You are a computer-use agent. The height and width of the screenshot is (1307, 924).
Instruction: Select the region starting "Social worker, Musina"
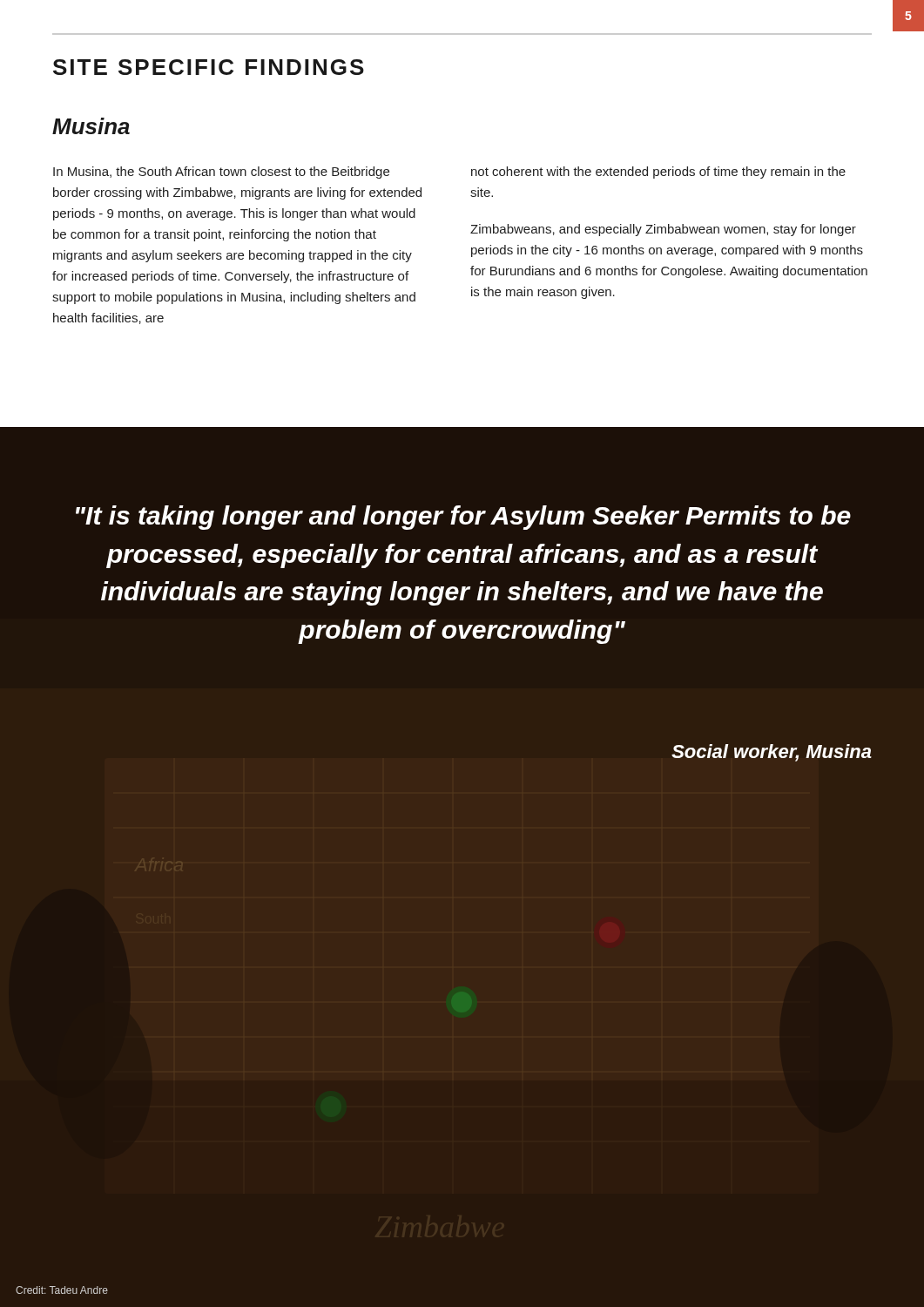coord(772,753)
